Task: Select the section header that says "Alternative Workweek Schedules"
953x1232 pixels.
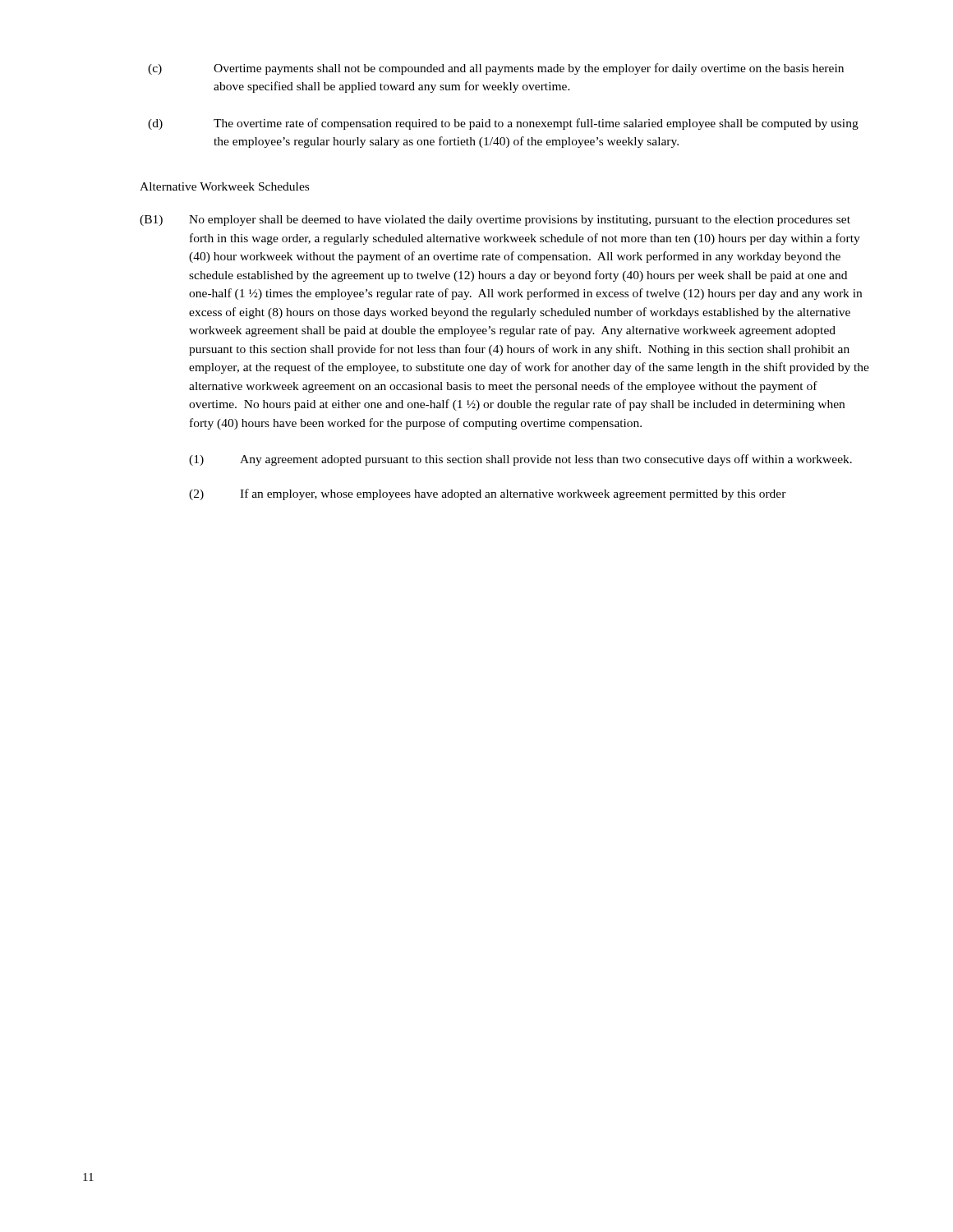Action: click(225, 186)
